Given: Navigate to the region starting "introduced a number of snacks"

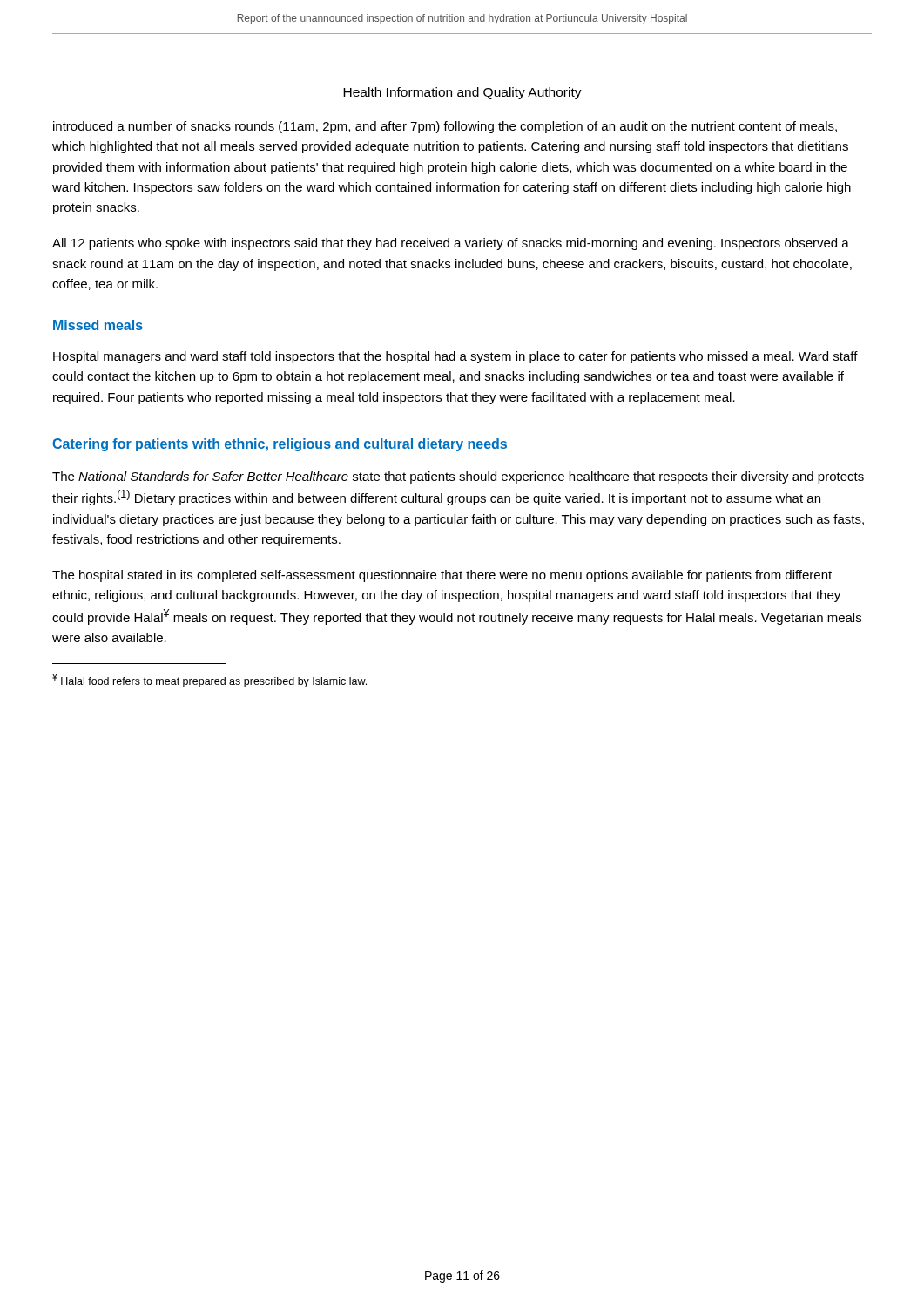Looking at the screenshot, I should point(452,166).
